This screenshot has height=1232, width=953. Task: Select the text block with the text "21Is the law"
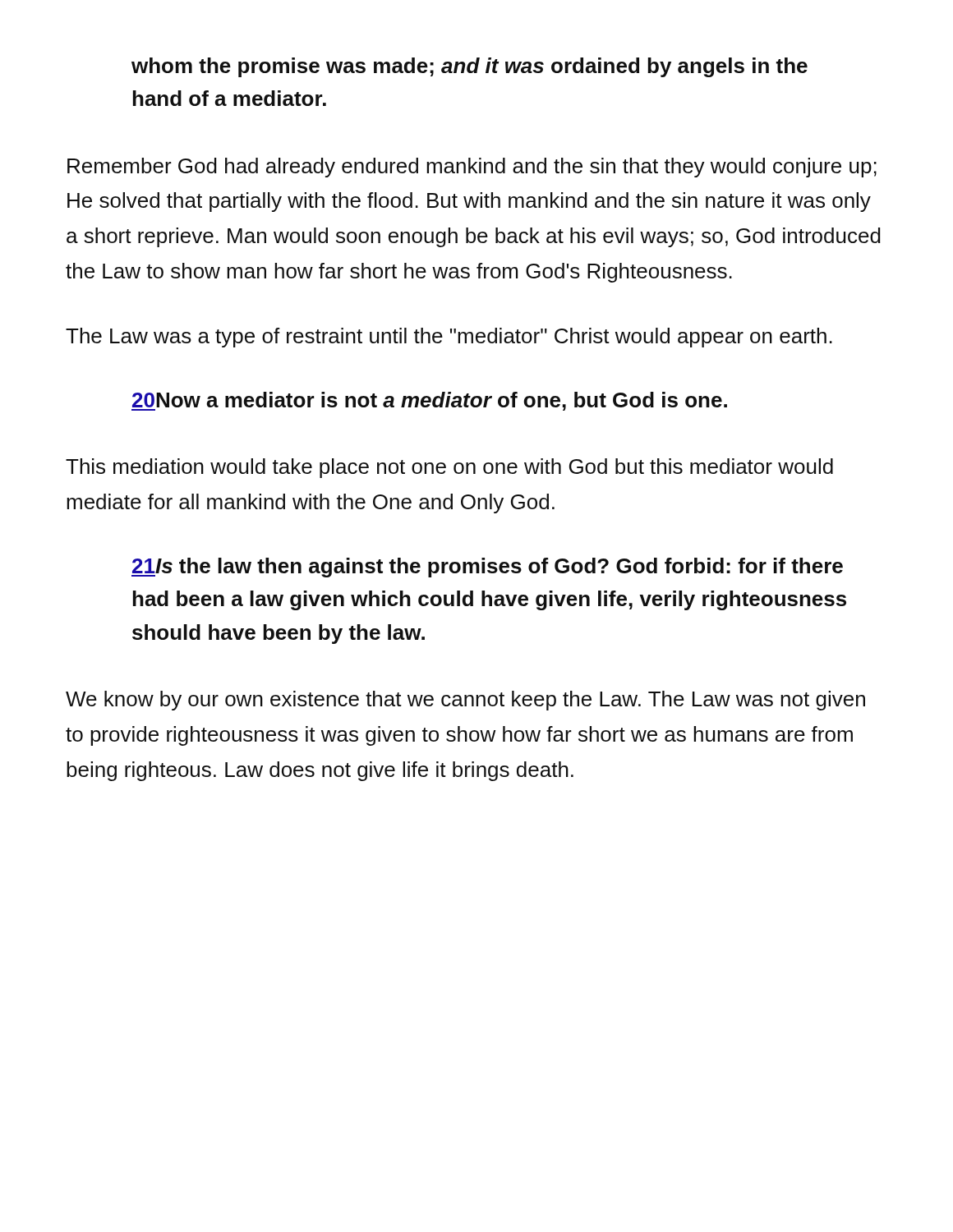tap(489, 599)
